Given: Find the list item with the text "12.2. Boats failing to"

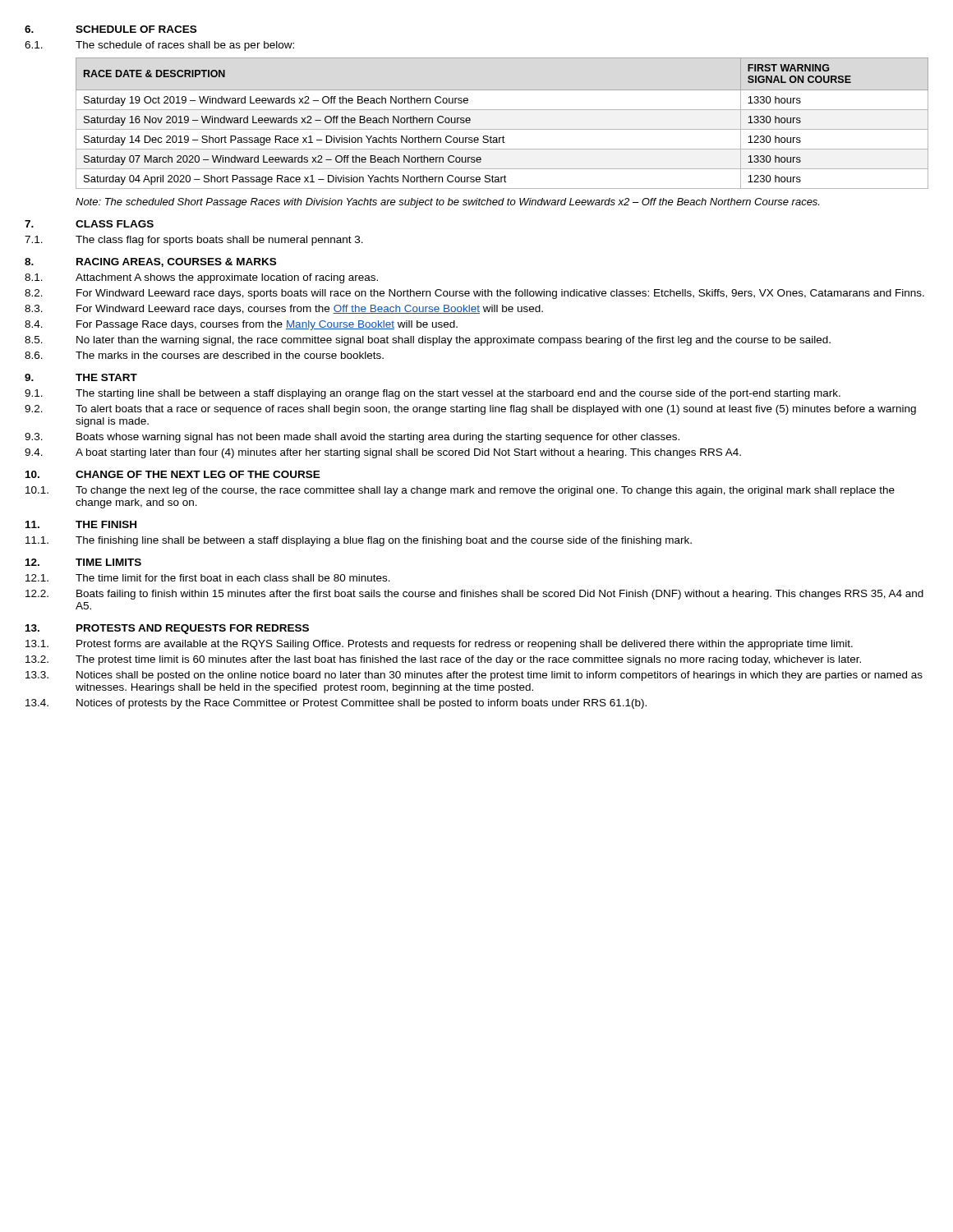Looking at the screenshot, I should point(476,600).
